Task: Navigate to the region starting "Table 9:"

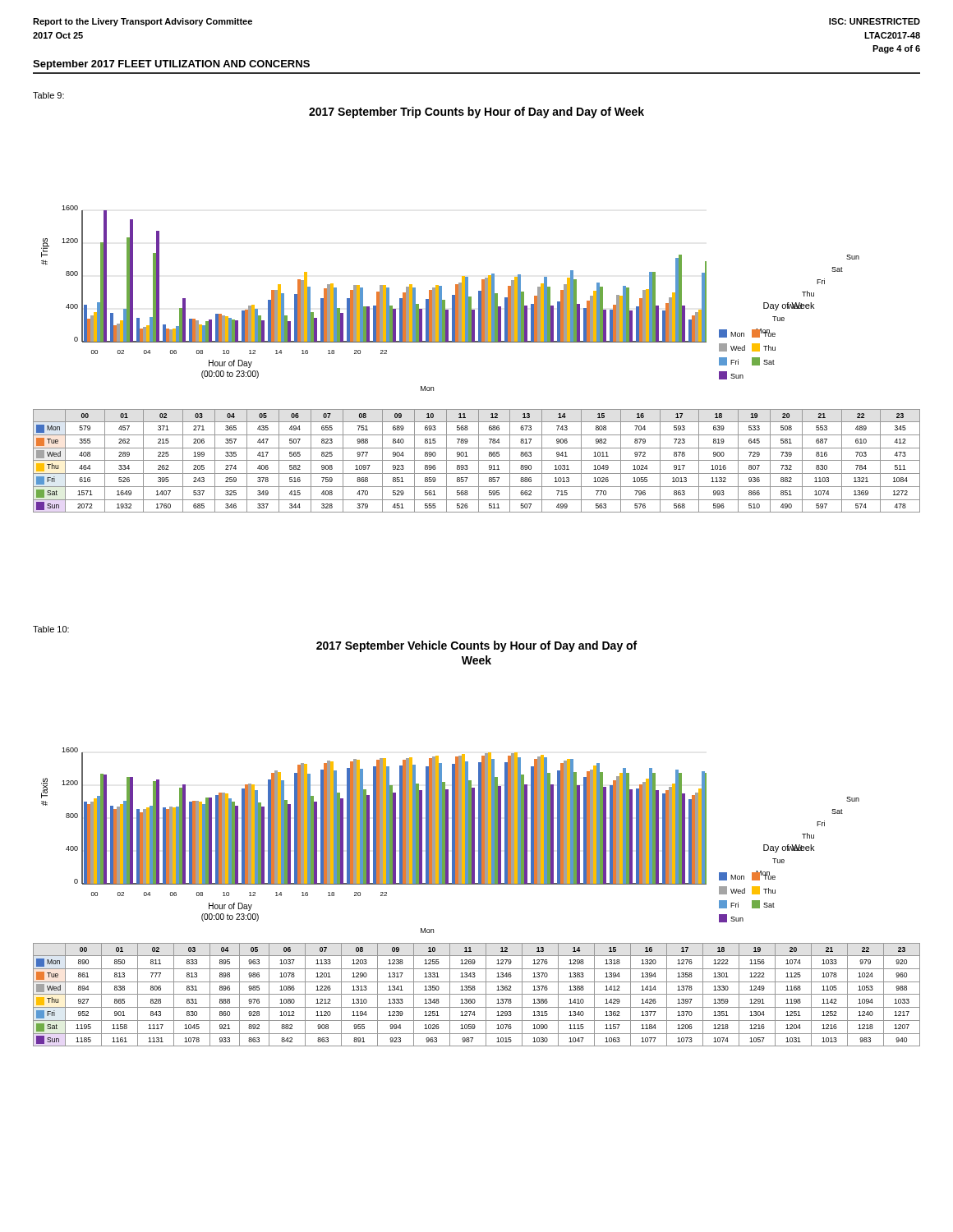Action: (49, 95)
